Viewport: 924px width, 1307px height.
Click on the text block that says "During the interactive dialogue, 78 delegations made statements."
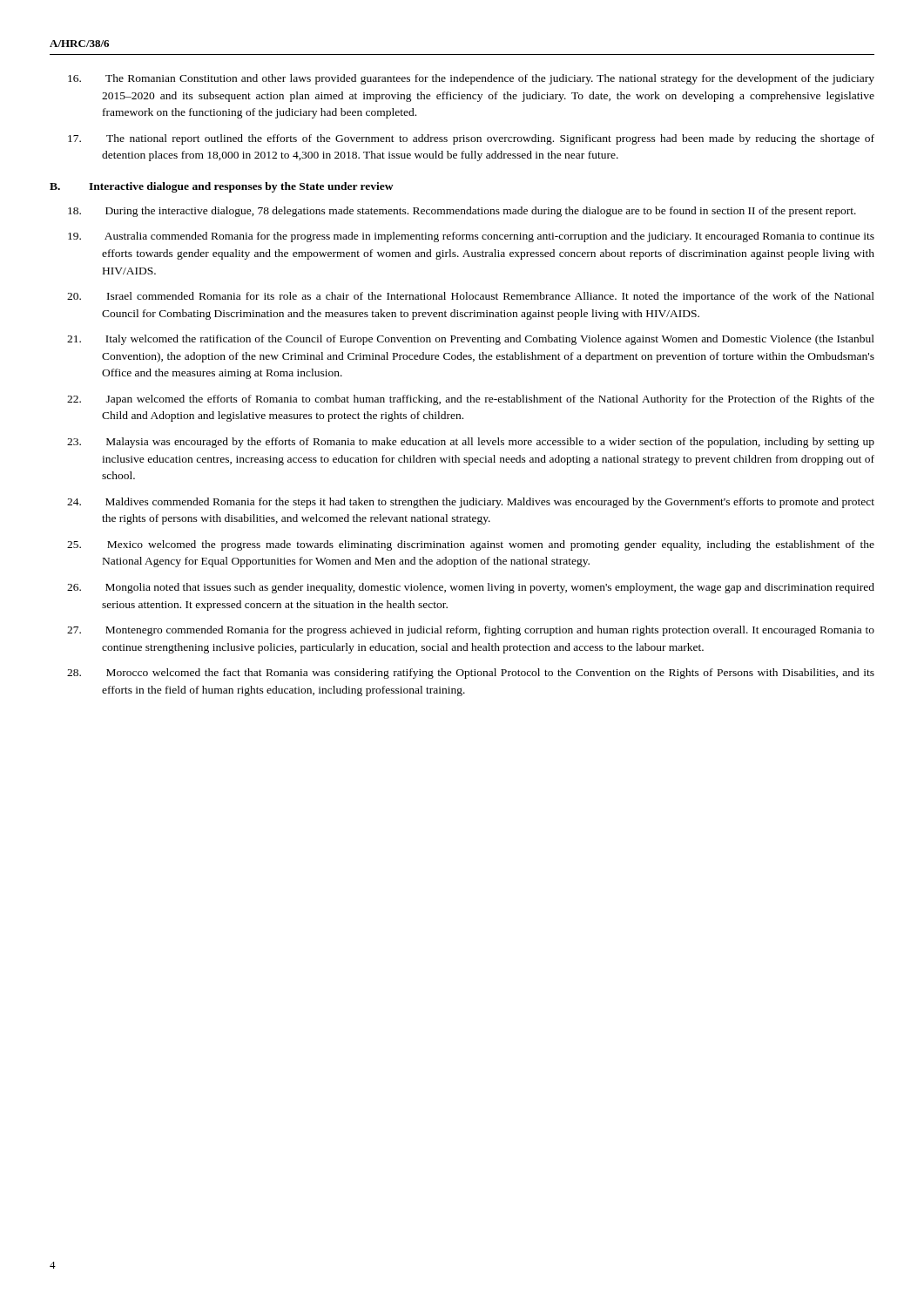[x=462, y=210]
